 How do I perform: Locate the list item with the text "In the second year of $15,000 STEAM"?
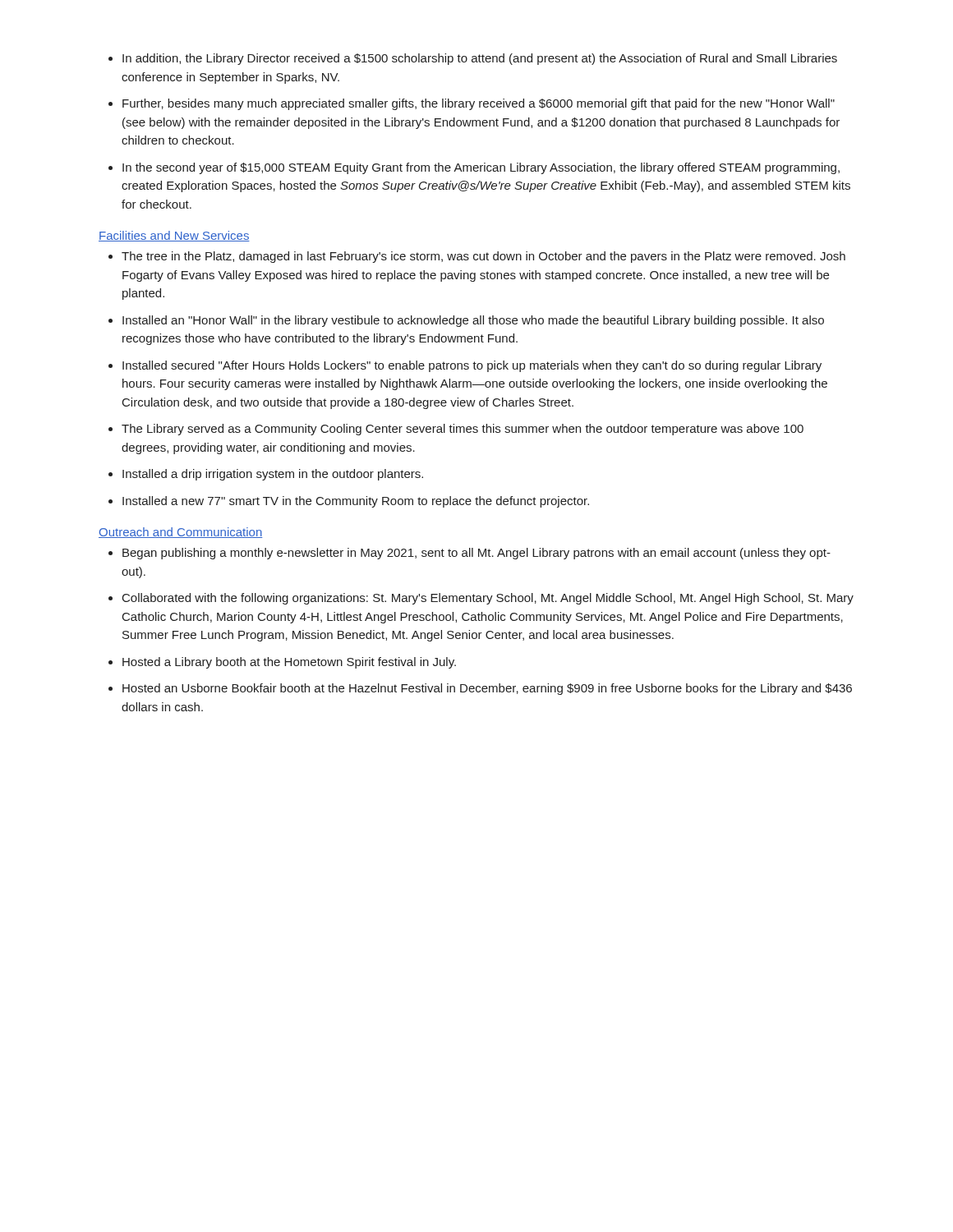point(488,186)
